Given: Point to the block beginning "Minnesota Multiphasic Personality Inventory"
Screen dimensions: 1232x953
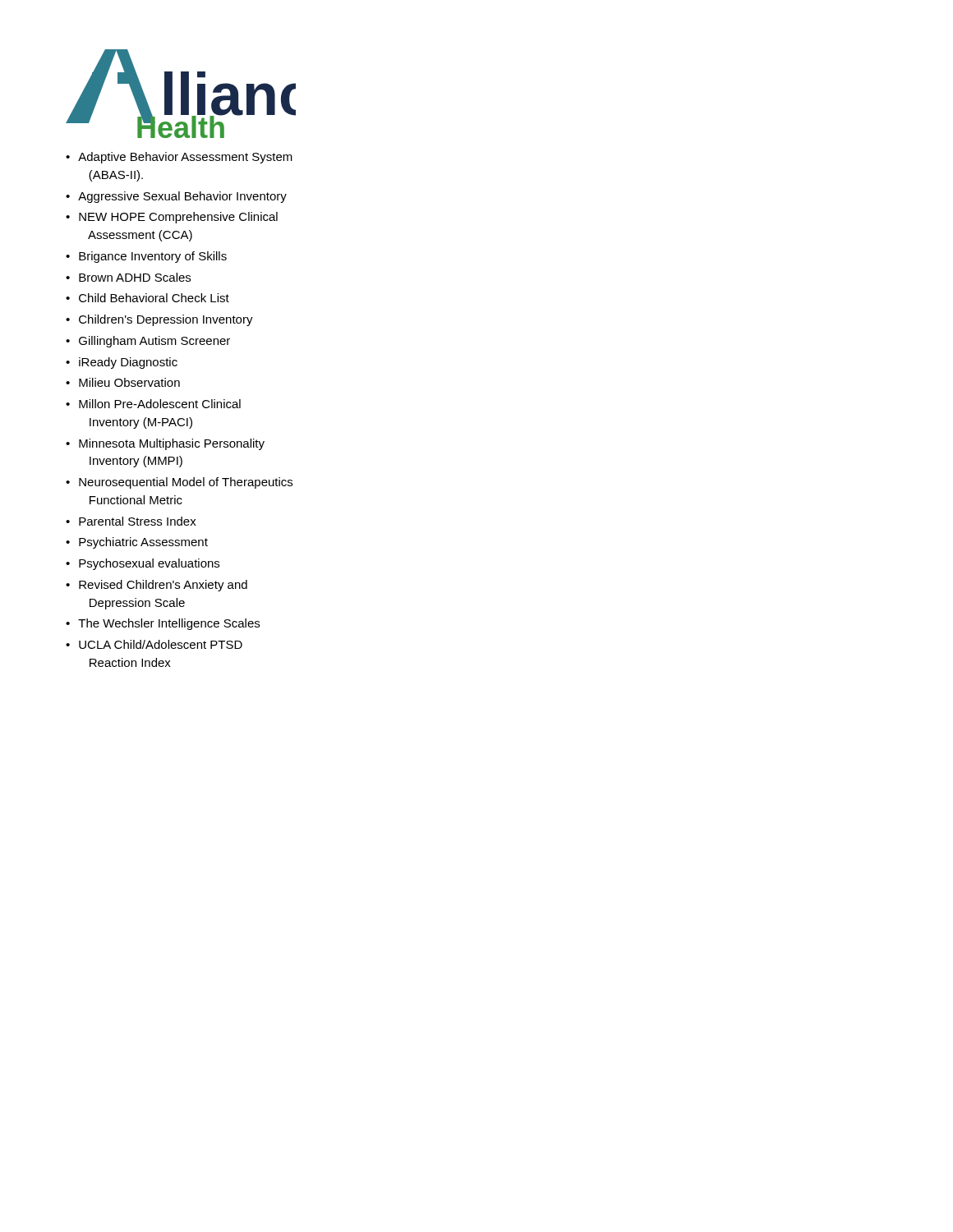Looking at the screenshot, I should (x=165, y=444).
